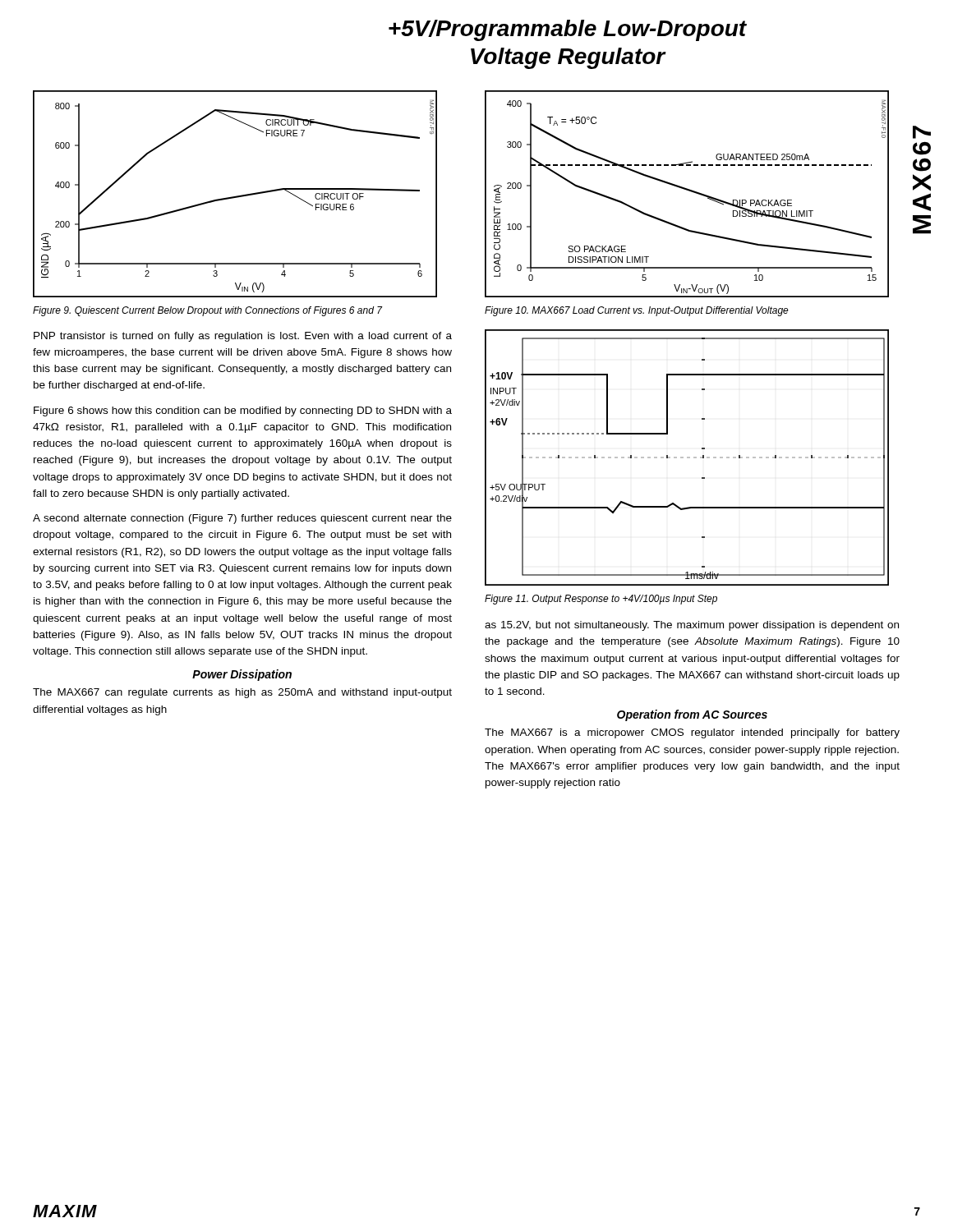Locate the screenshot
The width and height of the screenshot is (953, 1232).
coord(692,458)
